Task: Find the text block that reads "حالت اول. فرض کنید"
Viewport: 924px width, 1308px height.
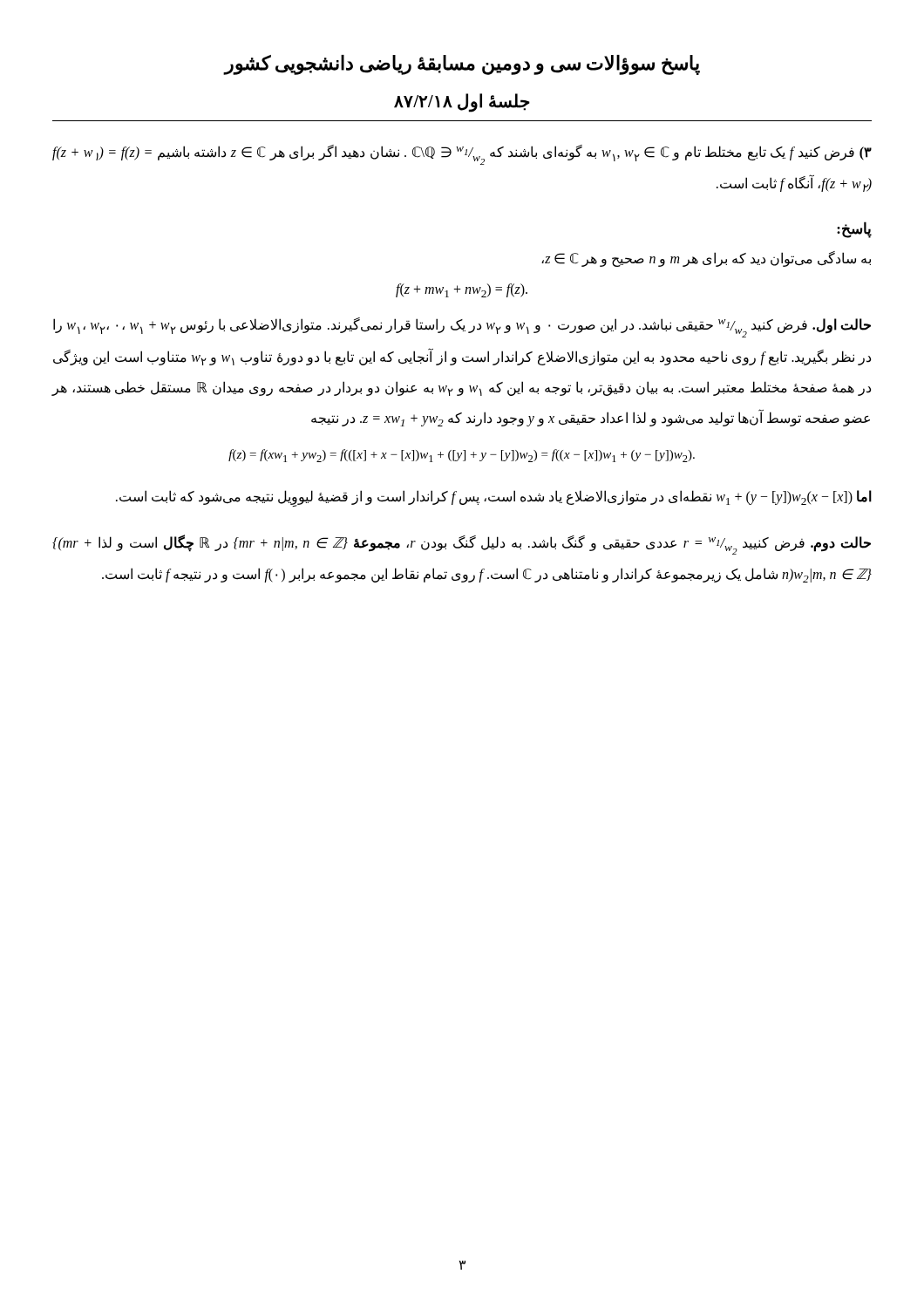Action: (x=462, y=372)
